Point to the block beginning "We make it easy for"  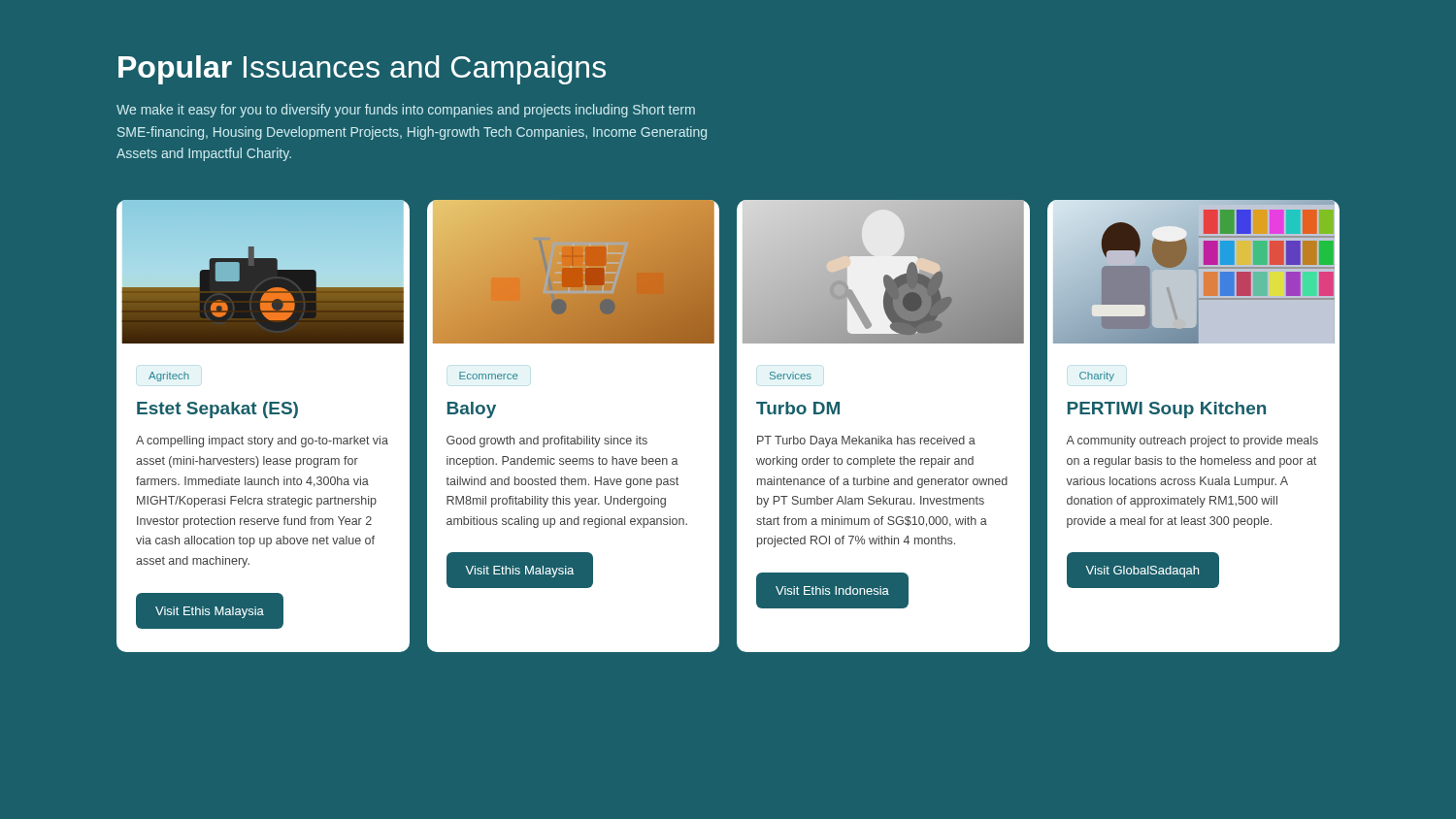tap(417, 132)
